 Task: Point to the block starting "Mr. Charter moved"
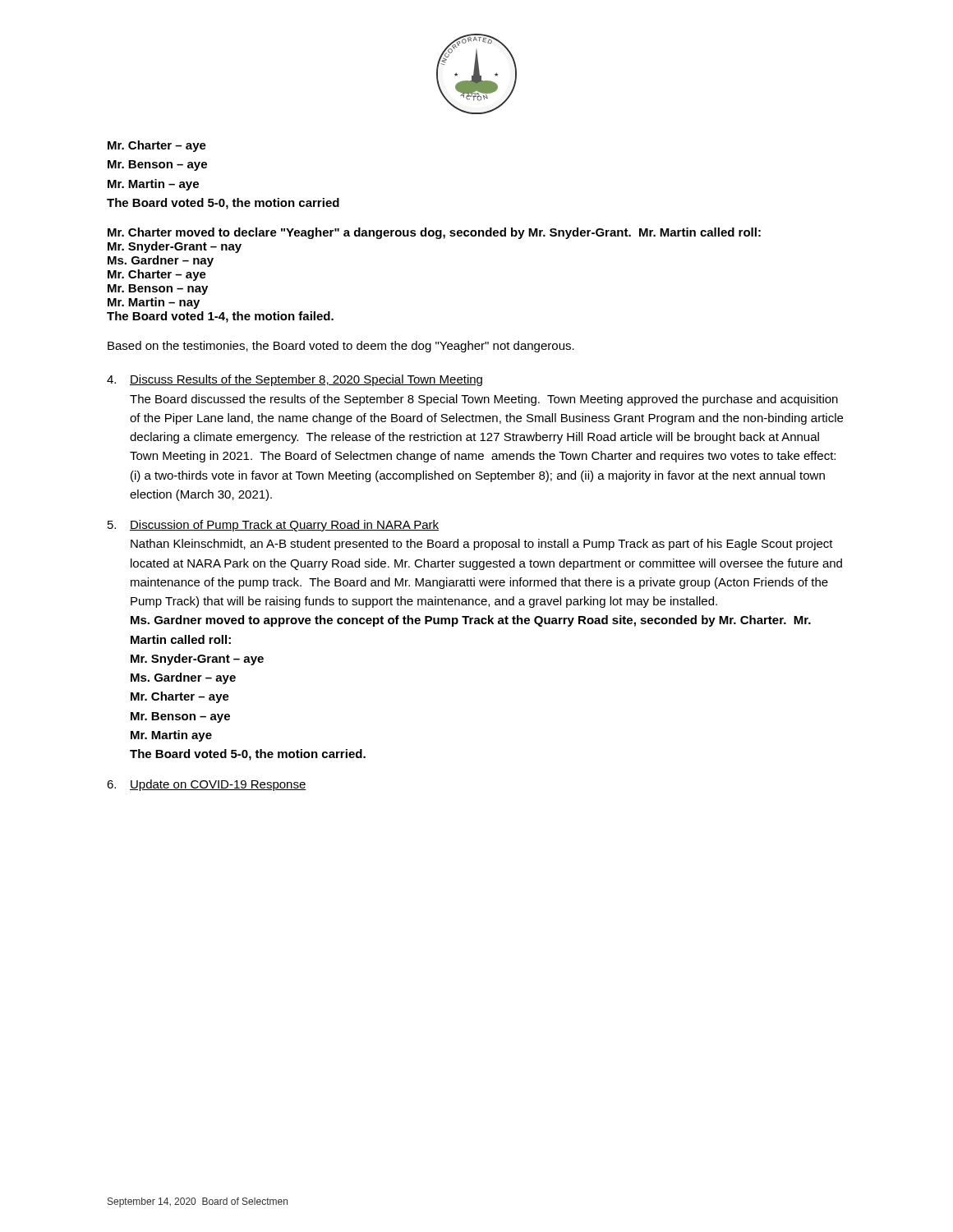pos(434,233)
